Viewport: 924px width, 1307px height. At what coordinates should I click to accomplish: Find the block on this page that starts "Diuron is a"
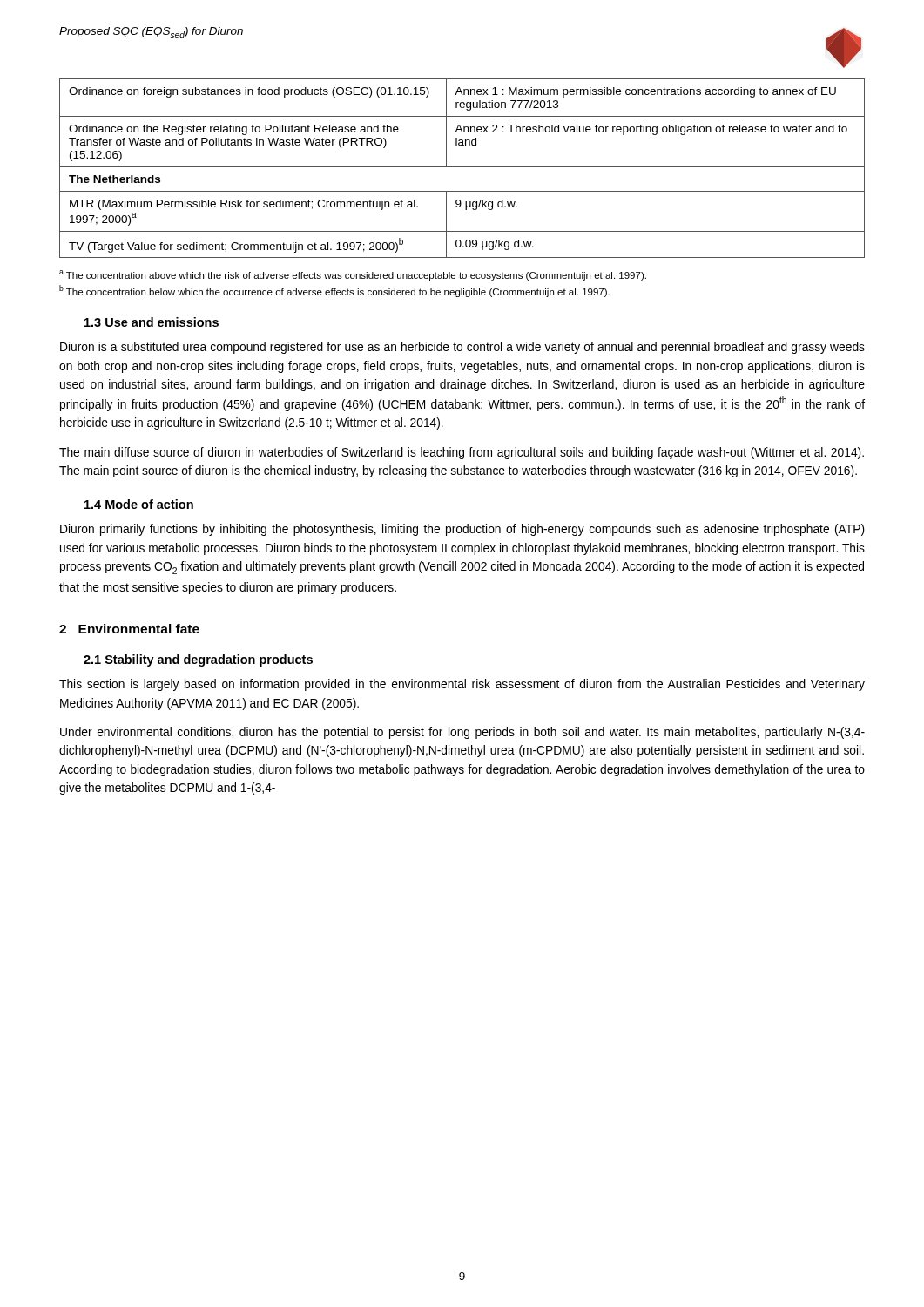pyautogui.click(x=462, y=385)
